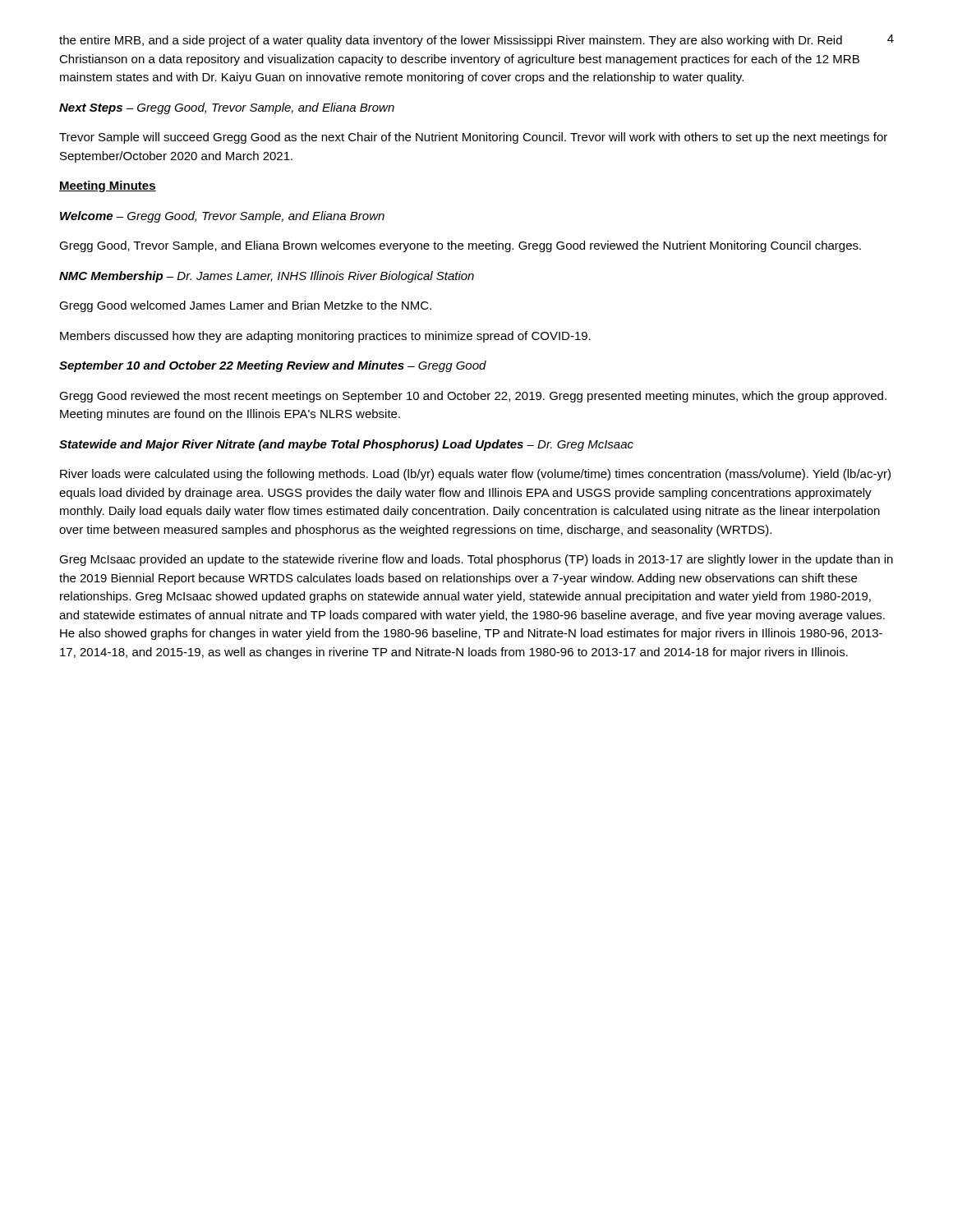Navigate to the region starting "Next Steps – Gregg Good, Trevor Sample,"
The image size is (953, 1232).
[227, 108]
